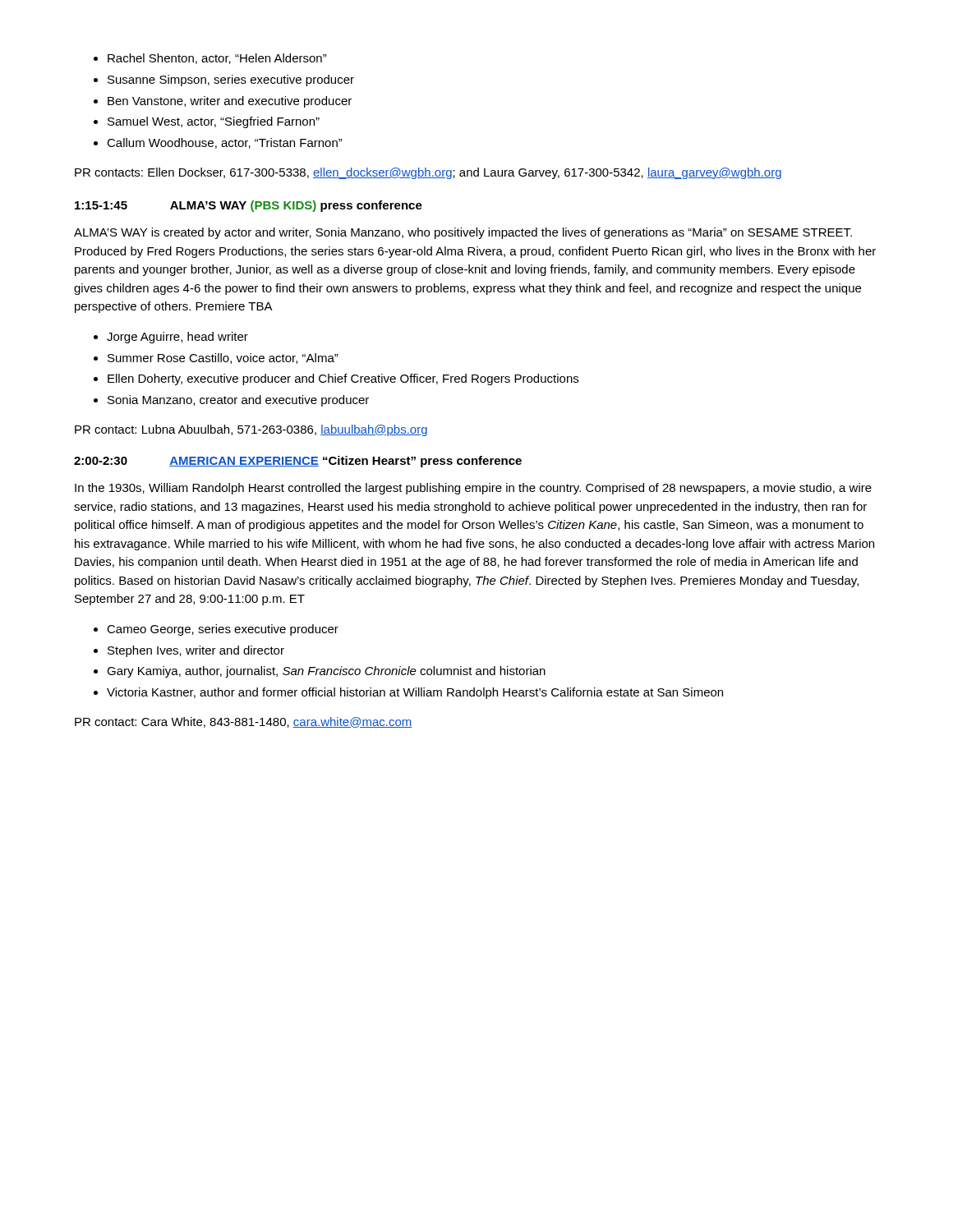Viewport: 953px width, 1232px height.
Task: Click on the element starting "Callum Woodhouse, actor, “Tristan Farnon”"
Action: [225, 142]
